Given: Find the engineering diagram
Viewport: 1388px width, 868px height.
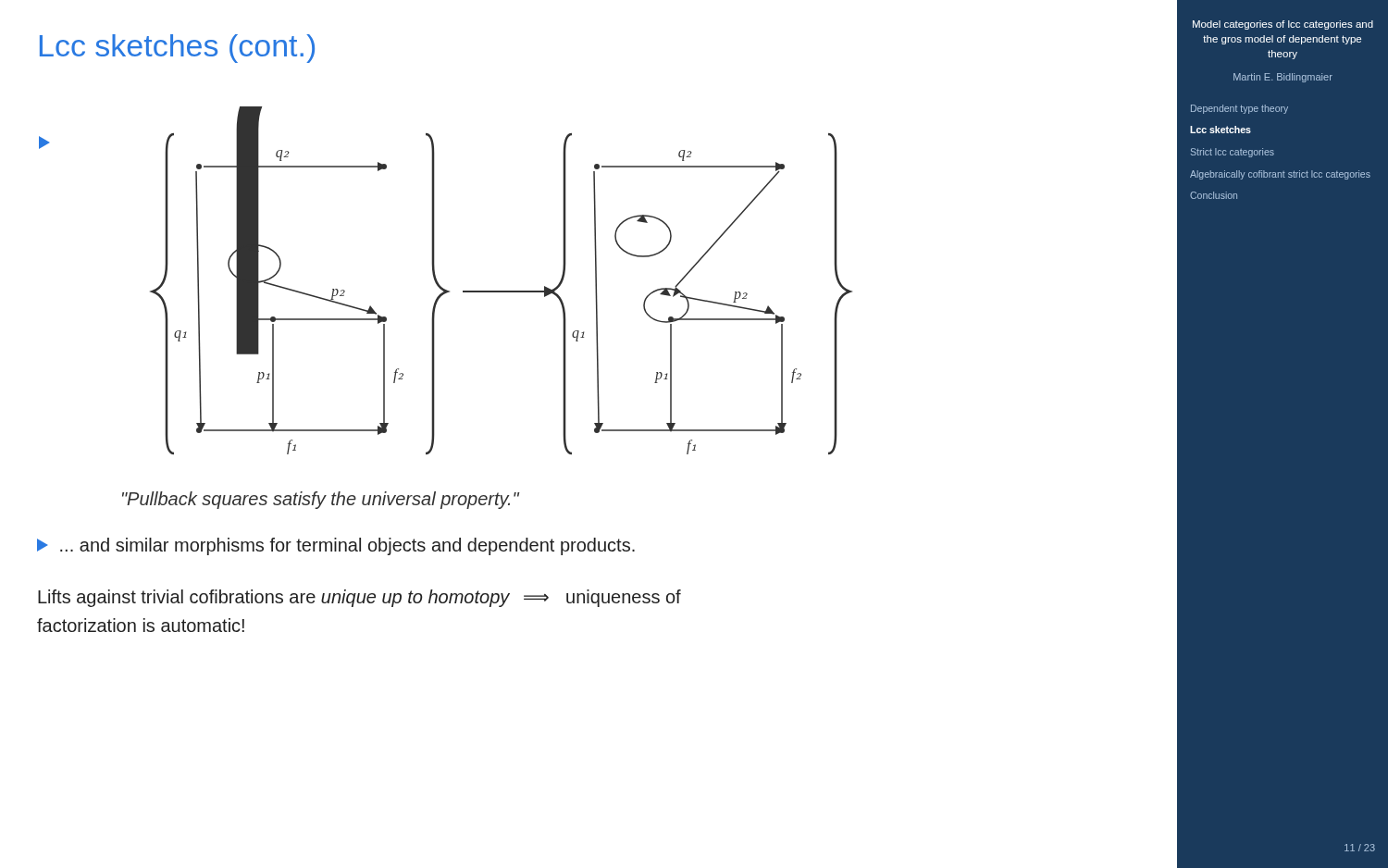Looking at the screenshot, I should pyautogui.click(x=574, y=293).
